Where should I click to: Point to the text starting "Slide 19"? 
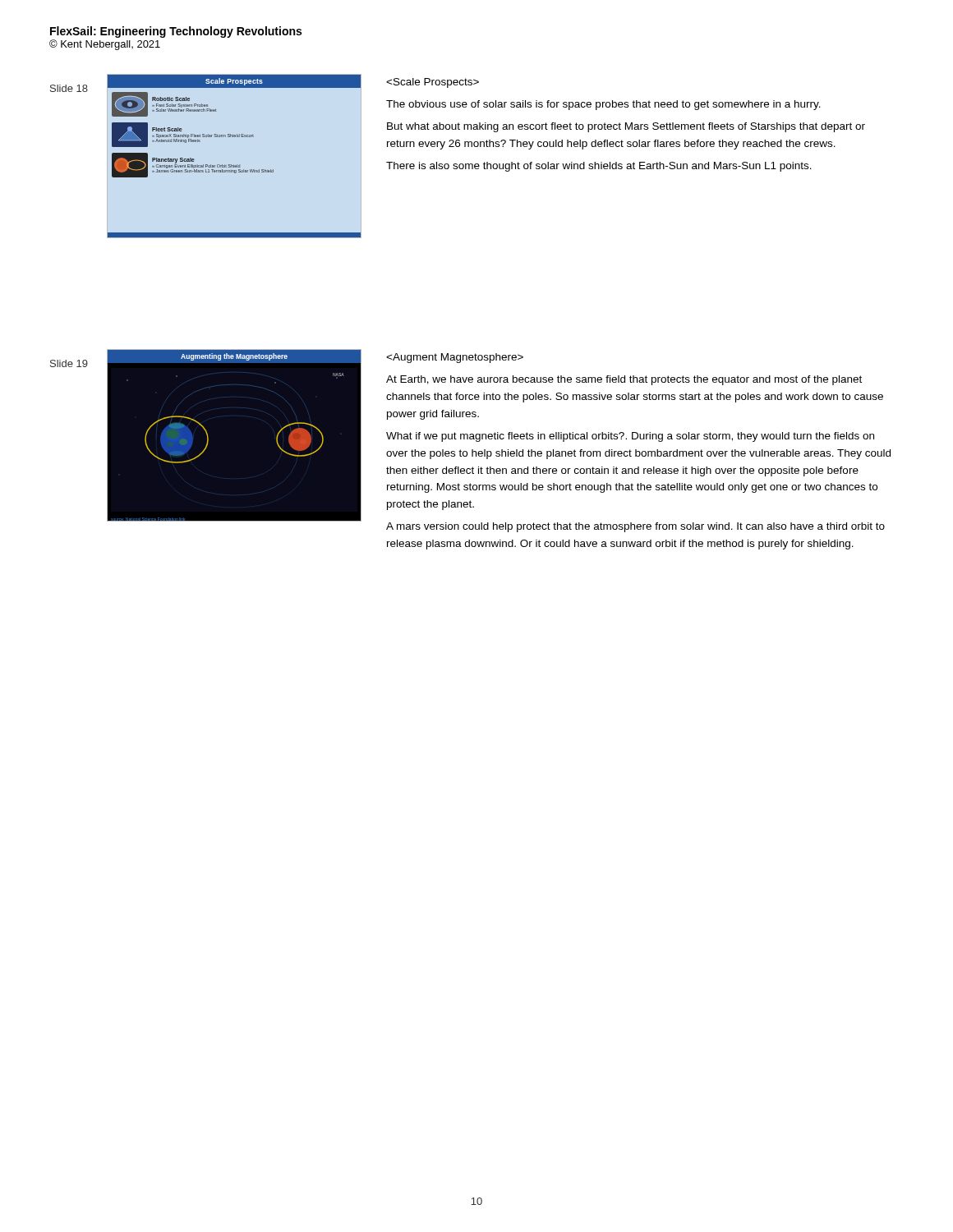(x=69, y=363)
